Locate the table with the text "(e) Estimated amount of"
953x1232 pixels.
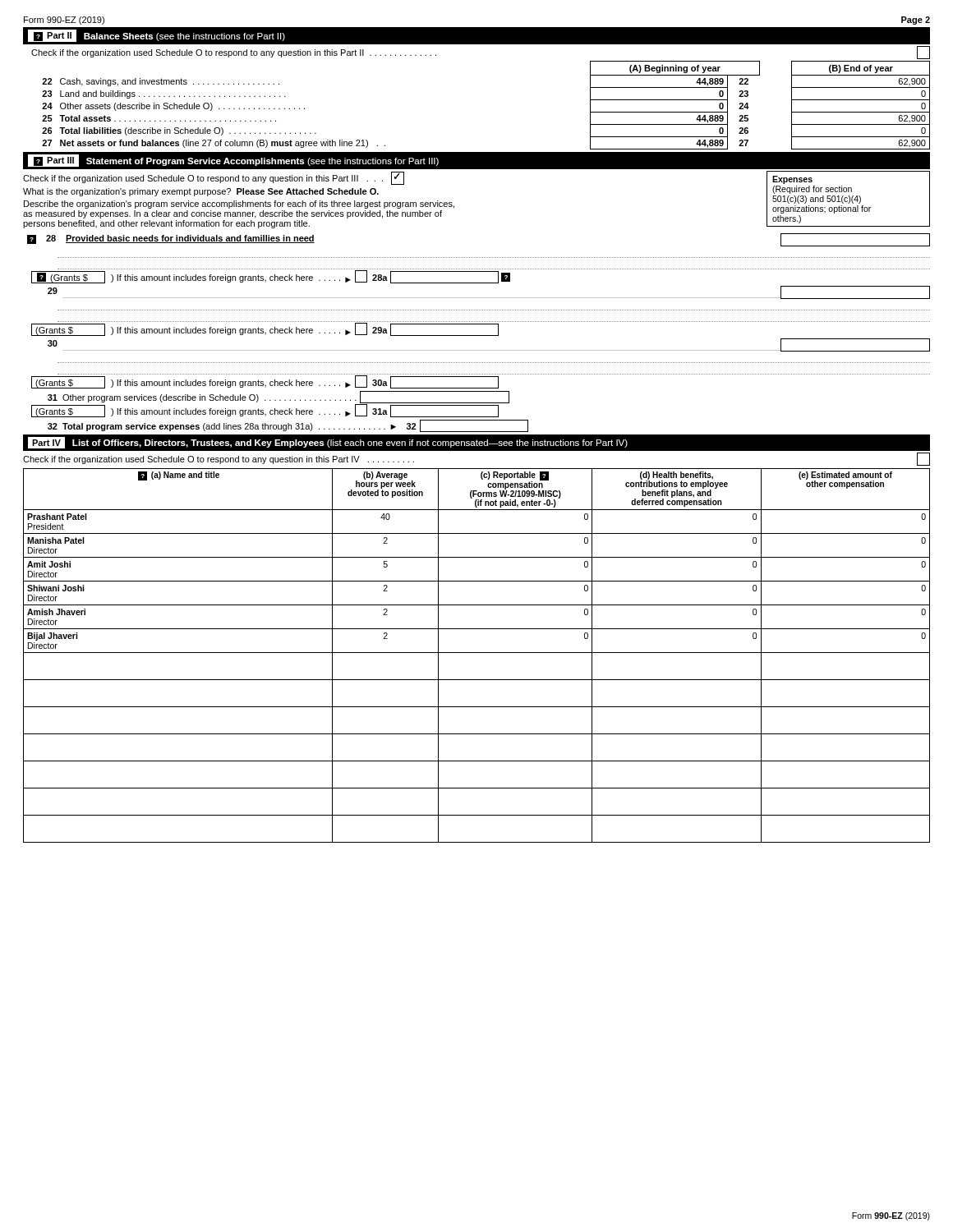pos(476,655)
